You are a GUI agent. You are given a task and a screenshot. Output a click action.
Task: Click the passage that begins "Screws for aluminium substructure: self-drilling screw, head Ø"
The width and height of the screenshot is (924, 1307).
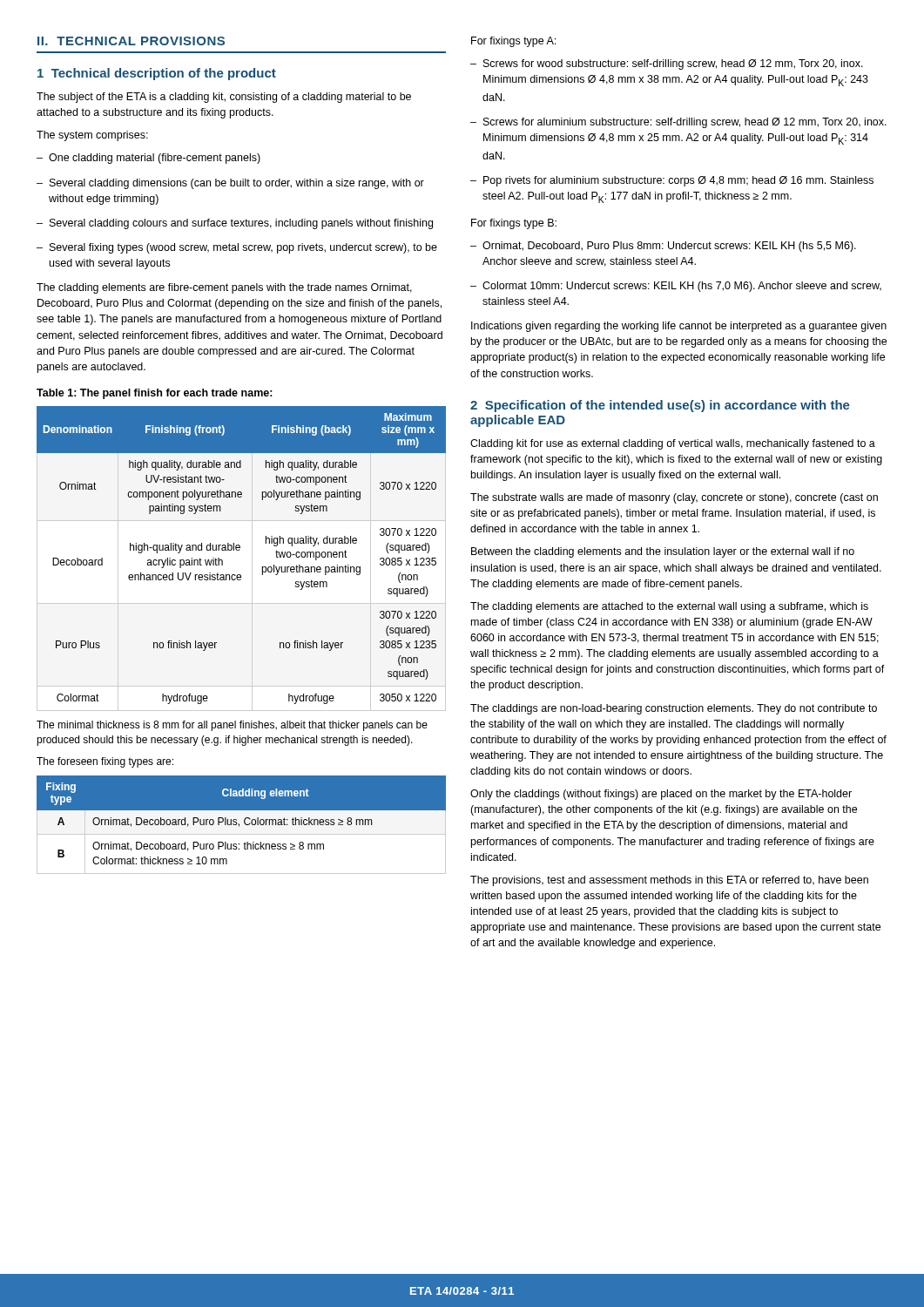679,139
